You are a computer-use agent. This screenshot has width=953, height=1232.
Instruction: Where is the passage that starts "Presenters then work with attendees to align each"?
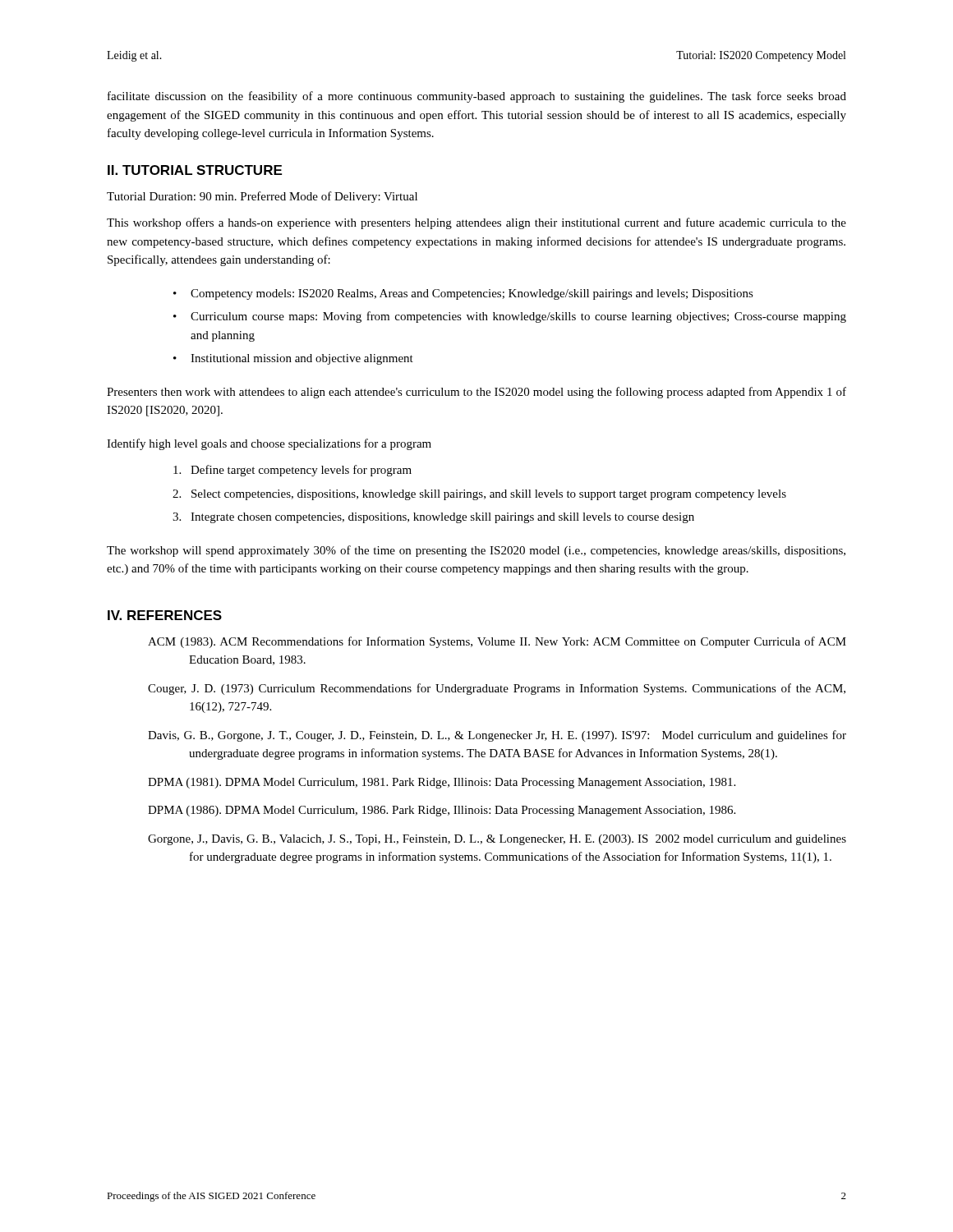pos(476,401)
